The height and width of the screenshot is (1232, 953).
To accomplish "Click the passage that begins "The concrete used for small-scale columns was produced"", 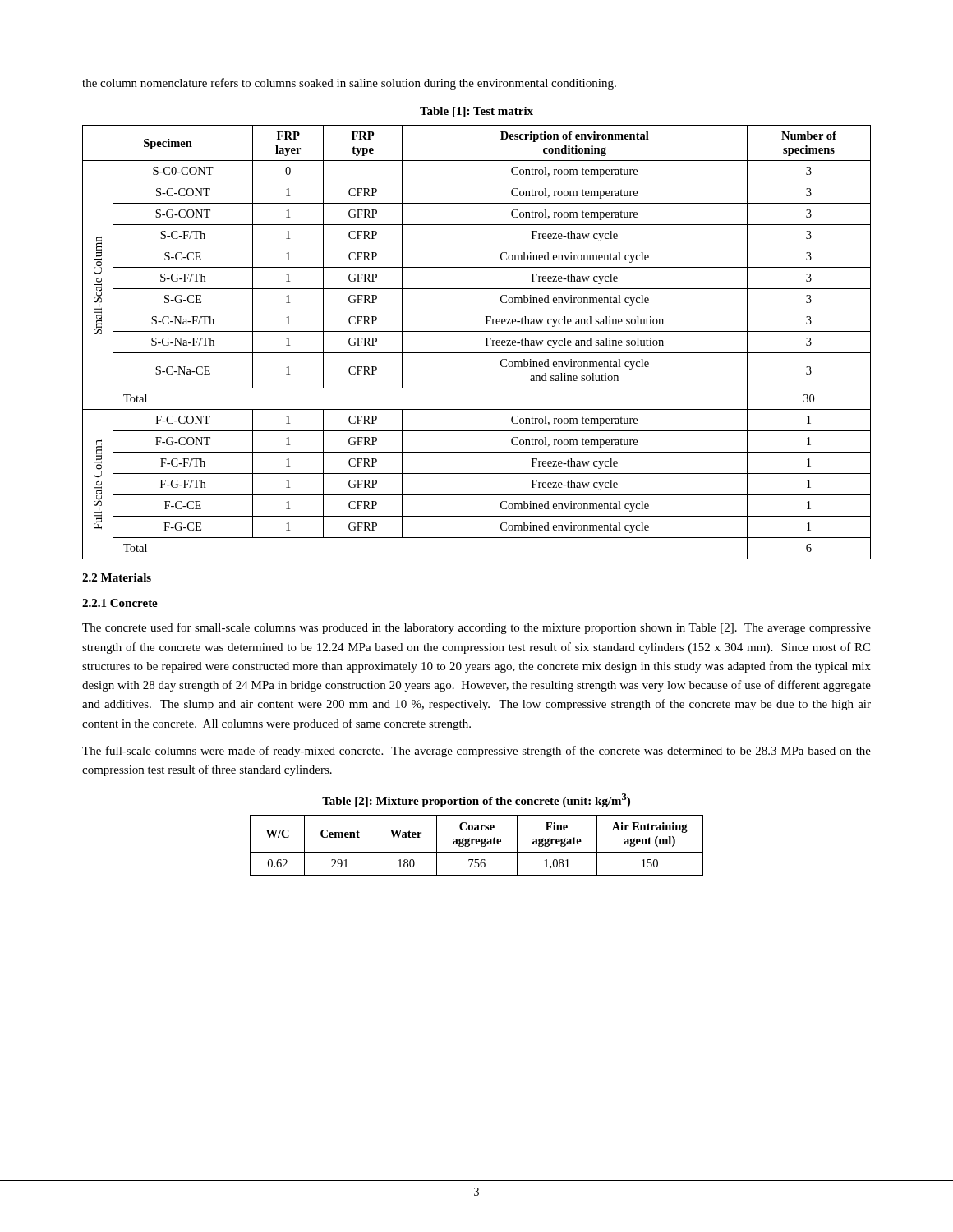I will point(476,675).
